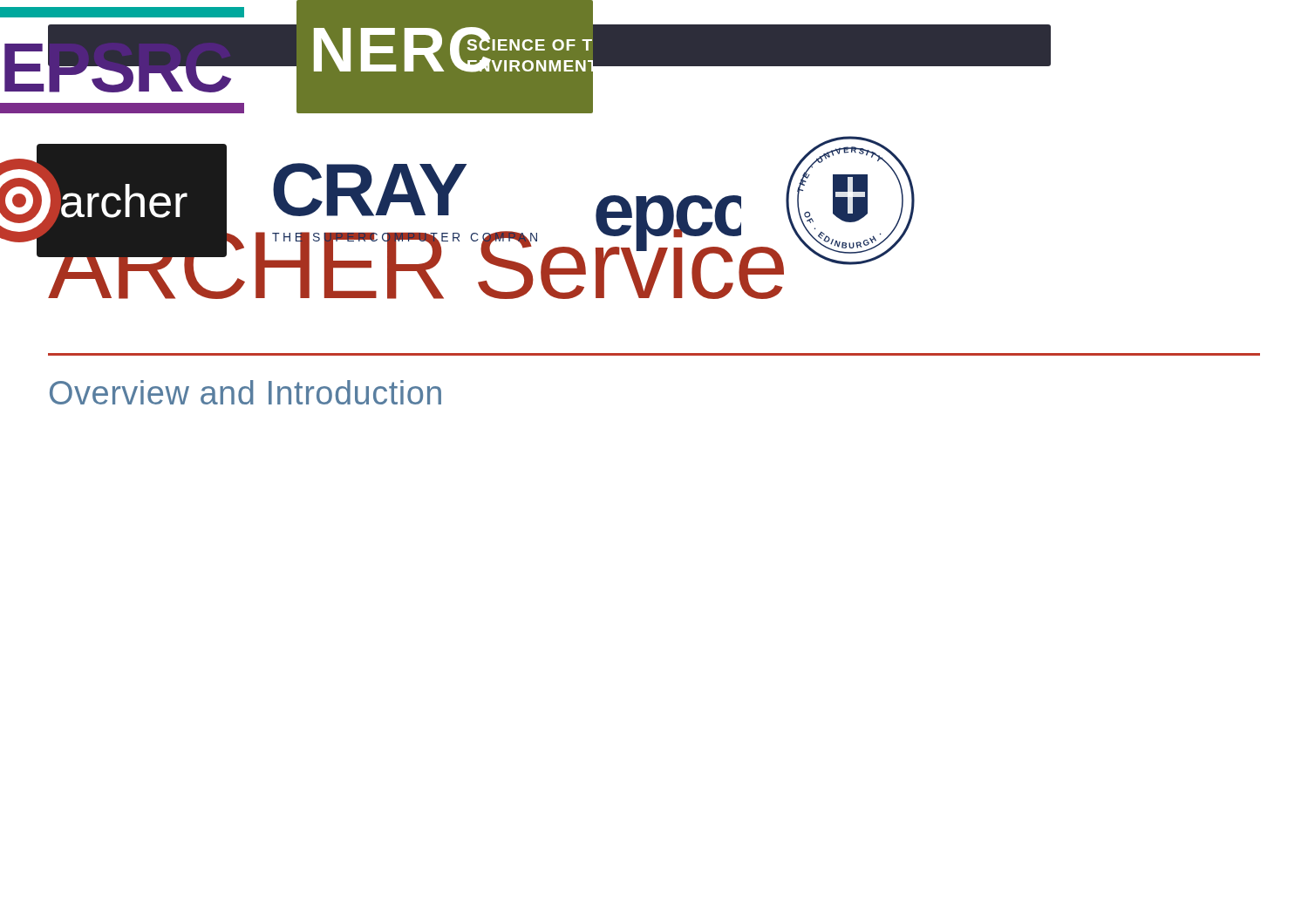Viewport: 1308px width, 924px height.
Task: Select the section header containing "Overview and Introduction"
Action: click(x=246, y=393)
